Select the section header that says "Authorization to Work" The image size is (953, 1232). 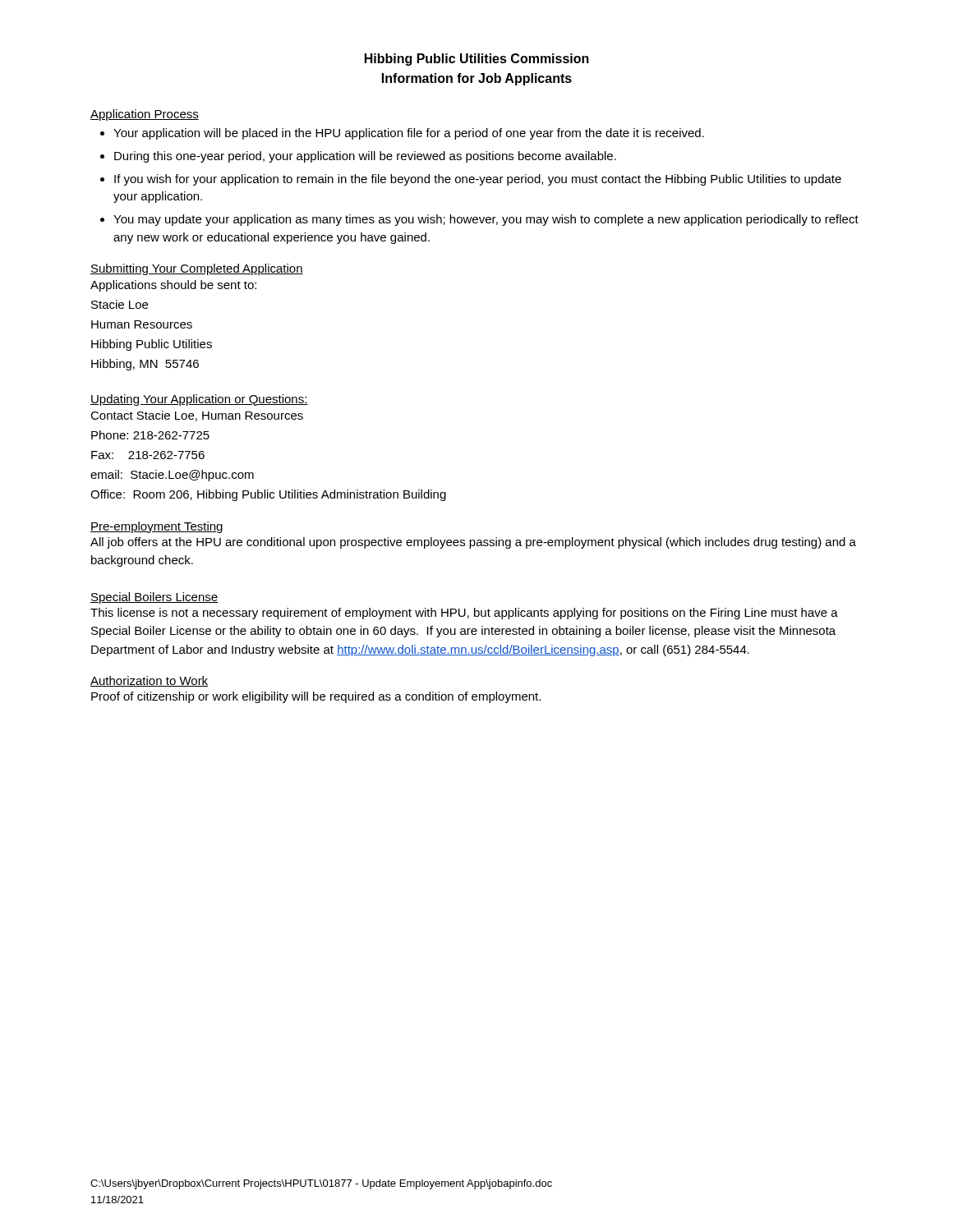click(x=149, y=680)
